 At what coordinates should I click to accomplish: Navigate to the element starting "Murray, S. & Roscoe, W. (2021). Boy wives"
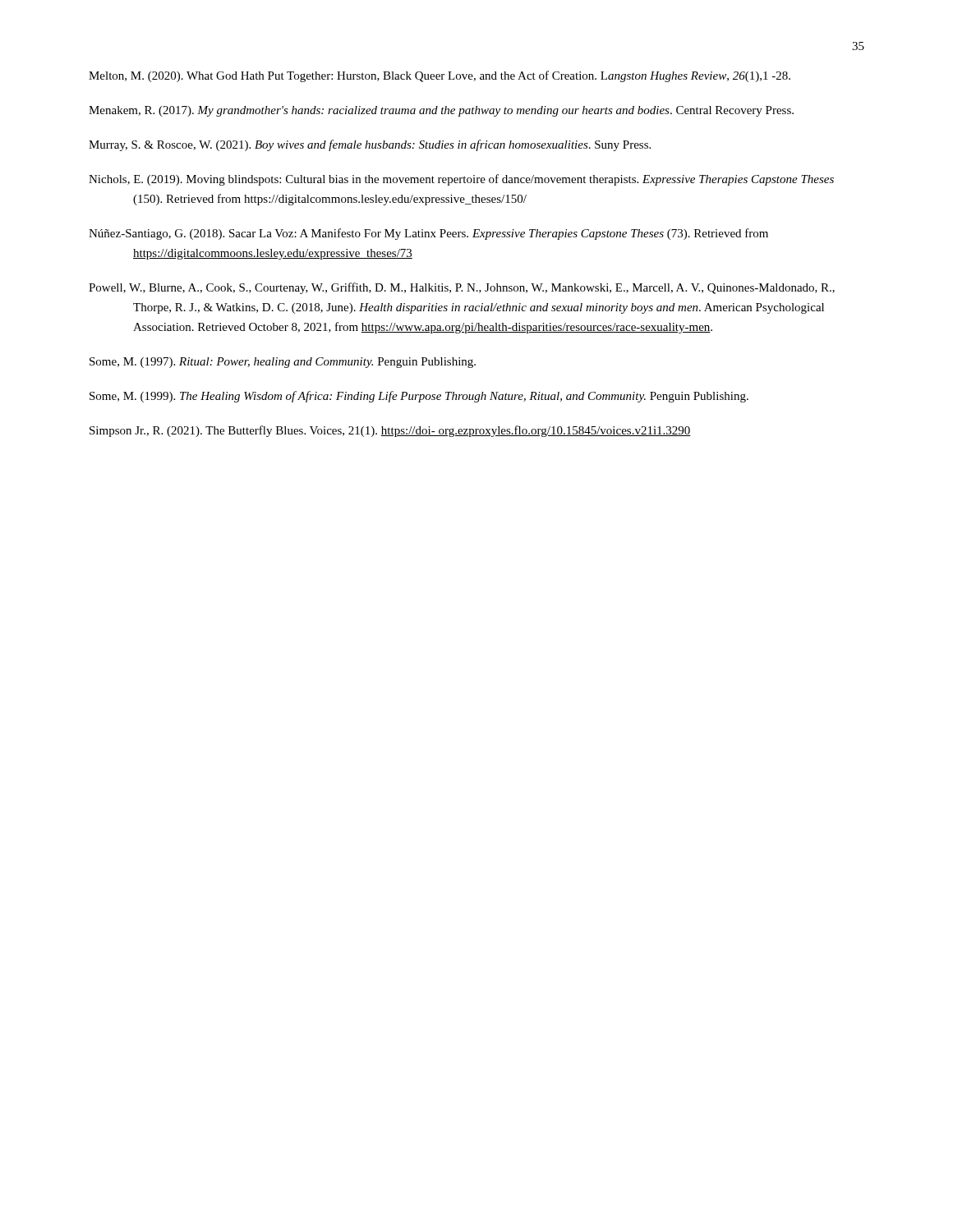tap(370, 145)
